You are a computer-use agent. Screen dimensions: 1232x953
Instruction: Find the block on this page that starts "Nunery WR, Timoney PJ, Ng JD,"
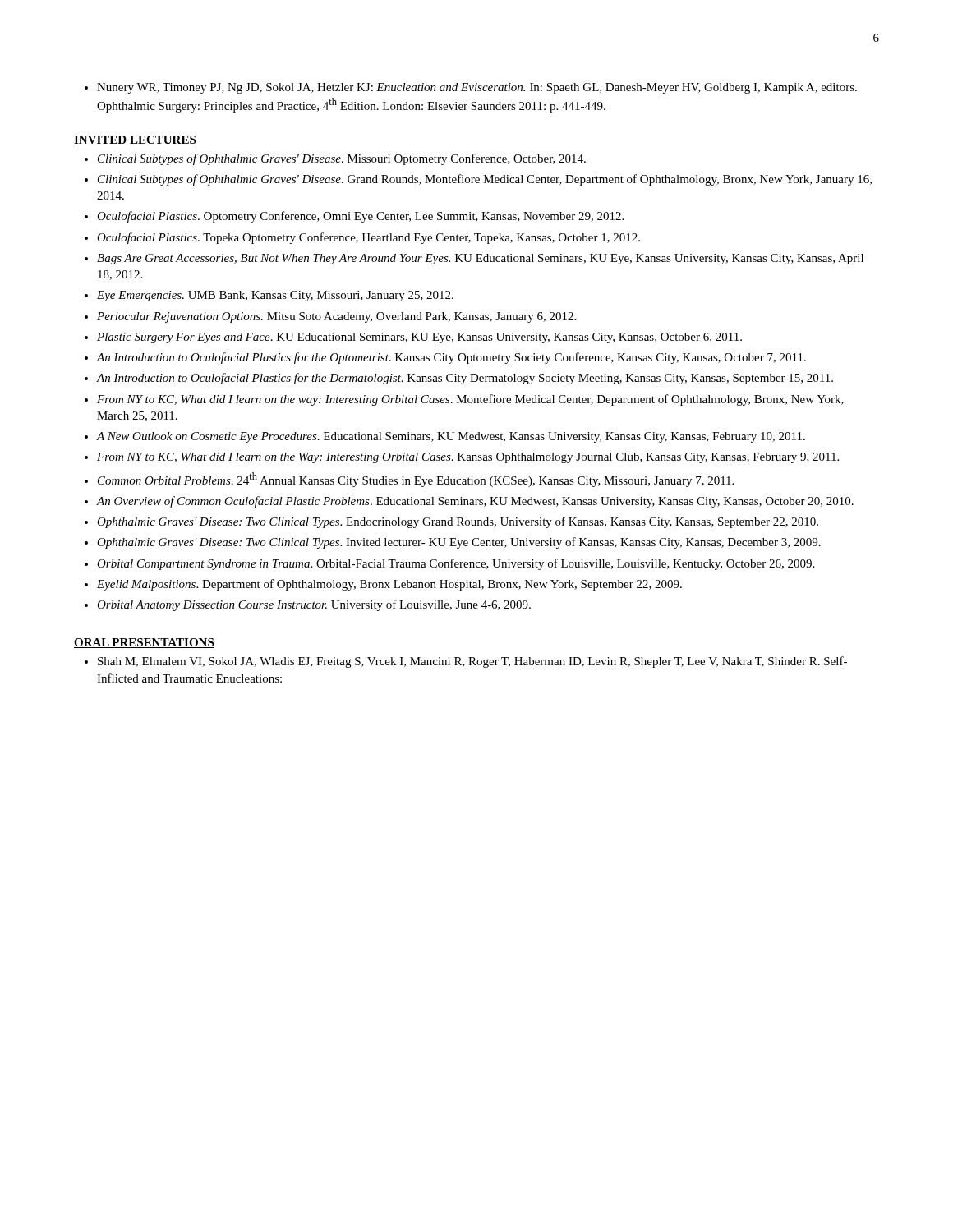(488, 97)
